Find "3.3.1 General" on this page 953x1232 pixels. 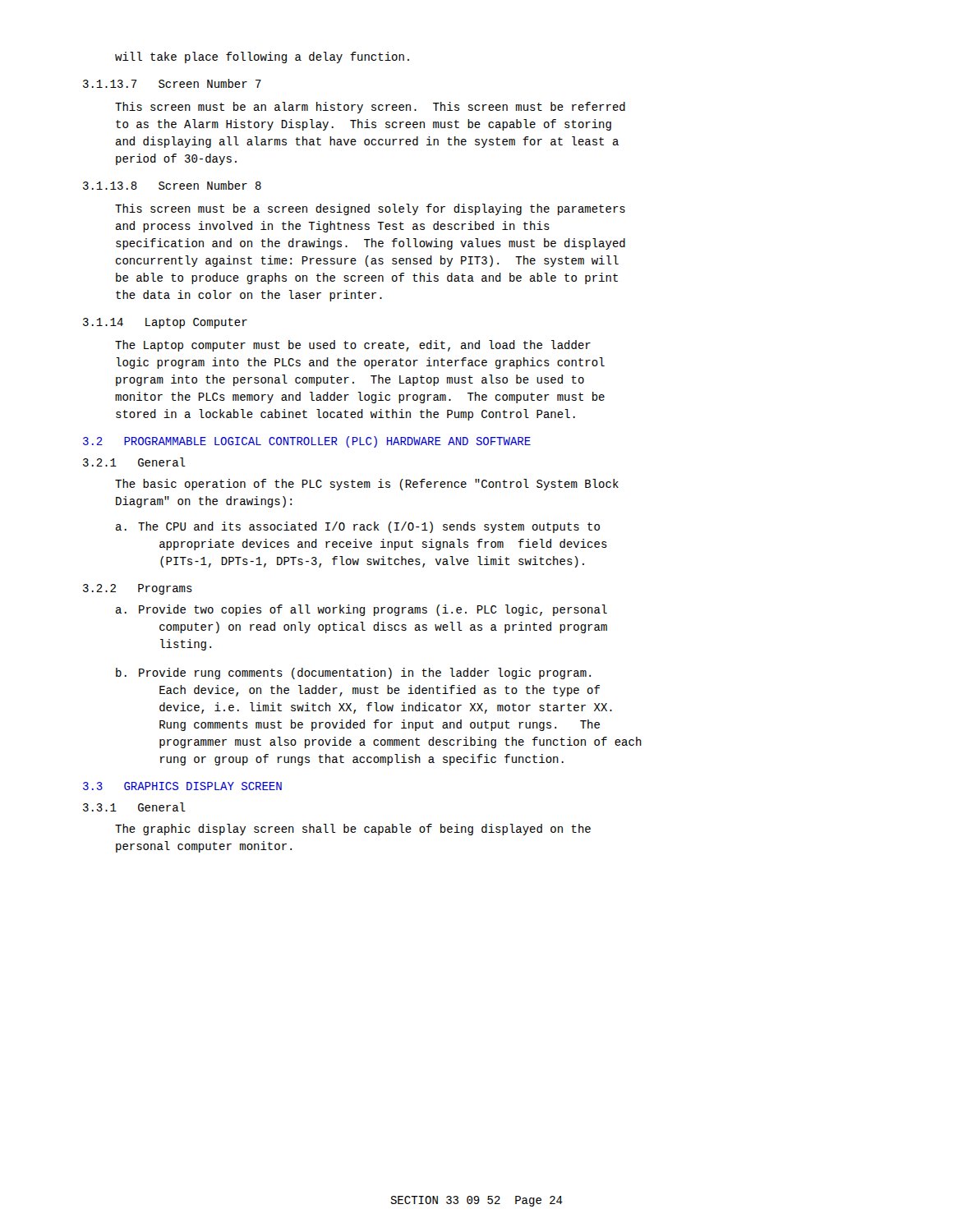pos(134,808)
